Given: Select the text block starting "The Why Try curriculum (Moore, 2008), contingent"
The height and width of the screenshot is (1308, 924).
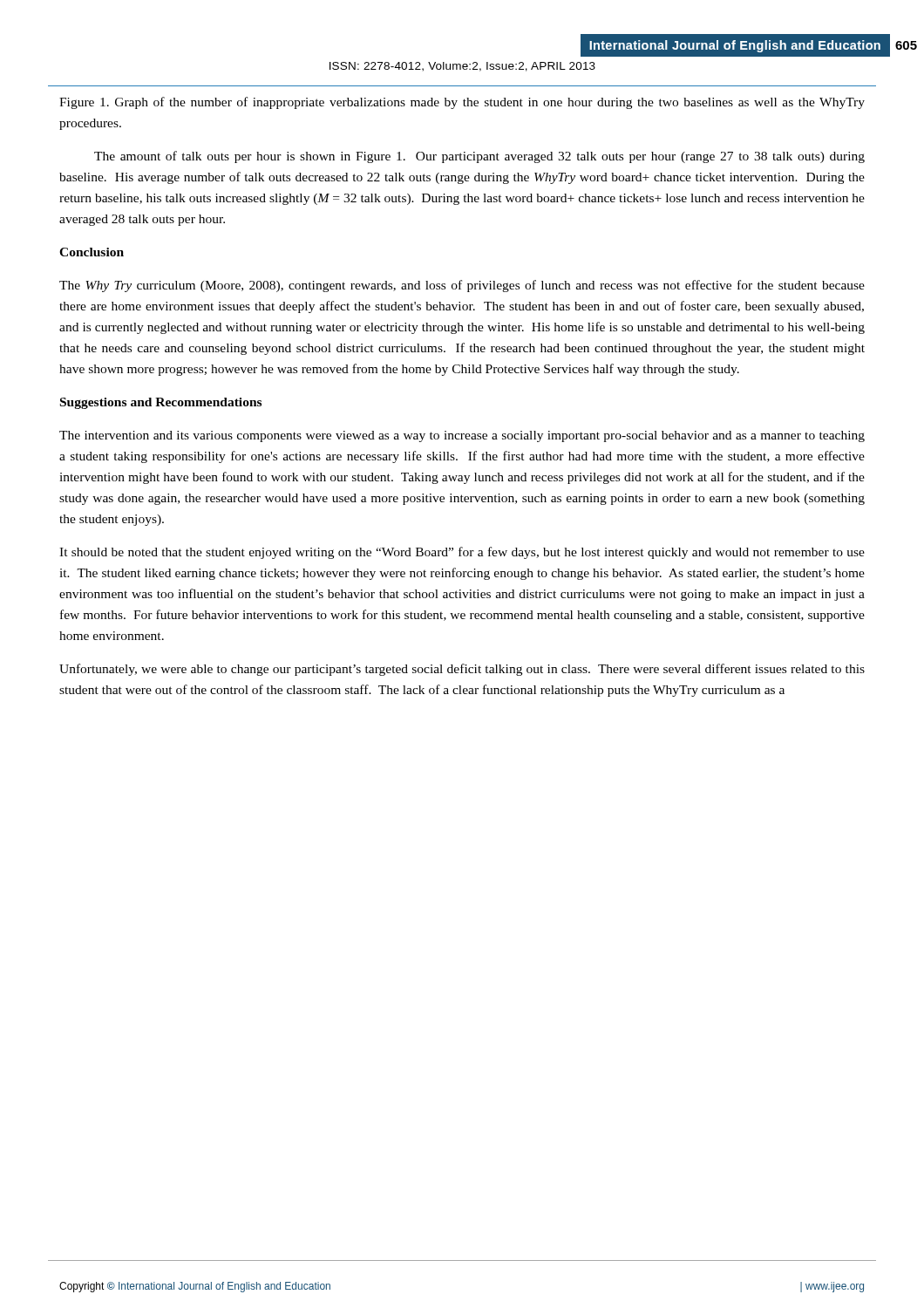Looking at the screenshot, I should click(462, 327).
